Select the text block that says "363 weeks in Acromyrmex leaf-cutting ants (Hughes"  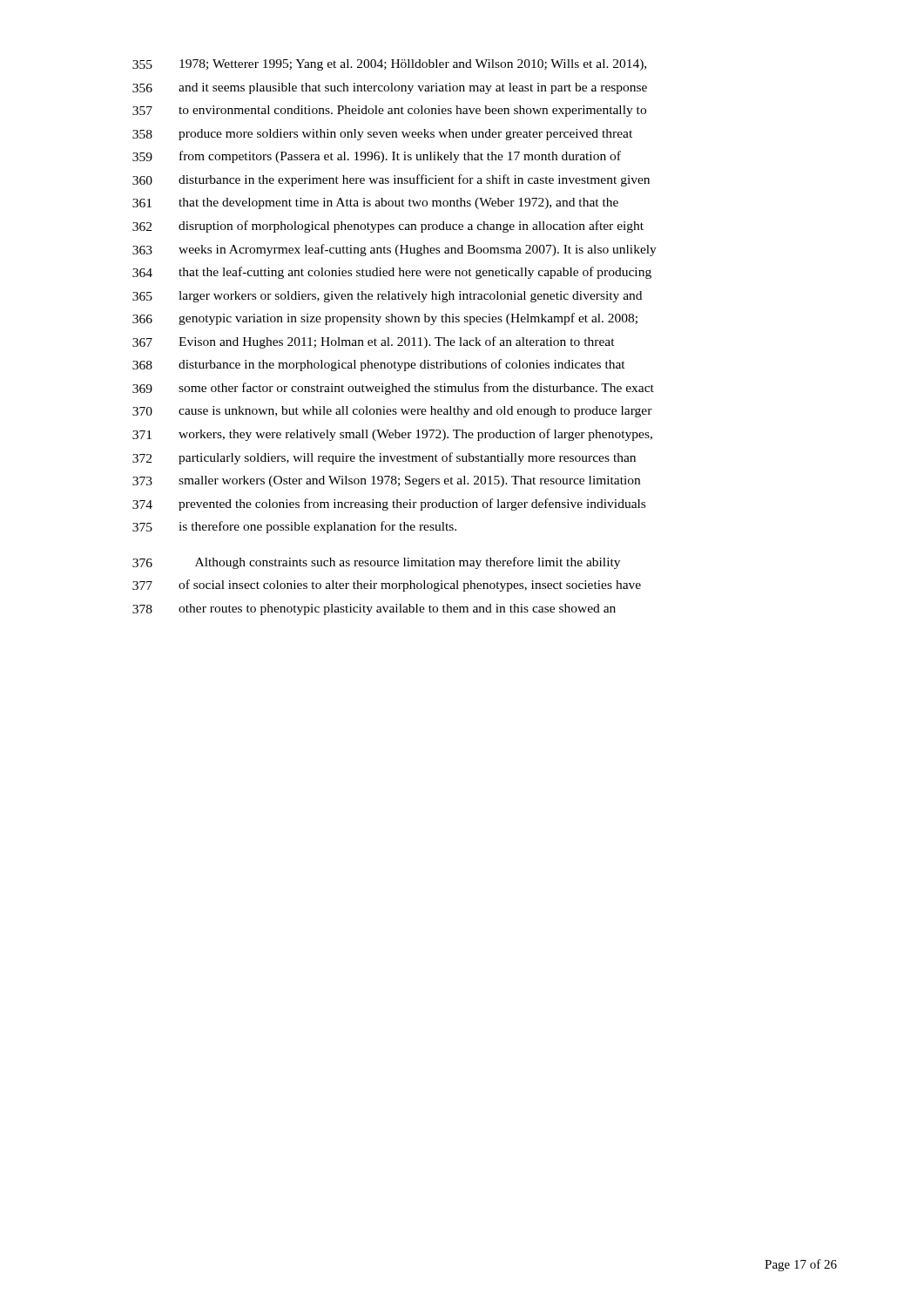pyautogui.click(x=471, y=249)
